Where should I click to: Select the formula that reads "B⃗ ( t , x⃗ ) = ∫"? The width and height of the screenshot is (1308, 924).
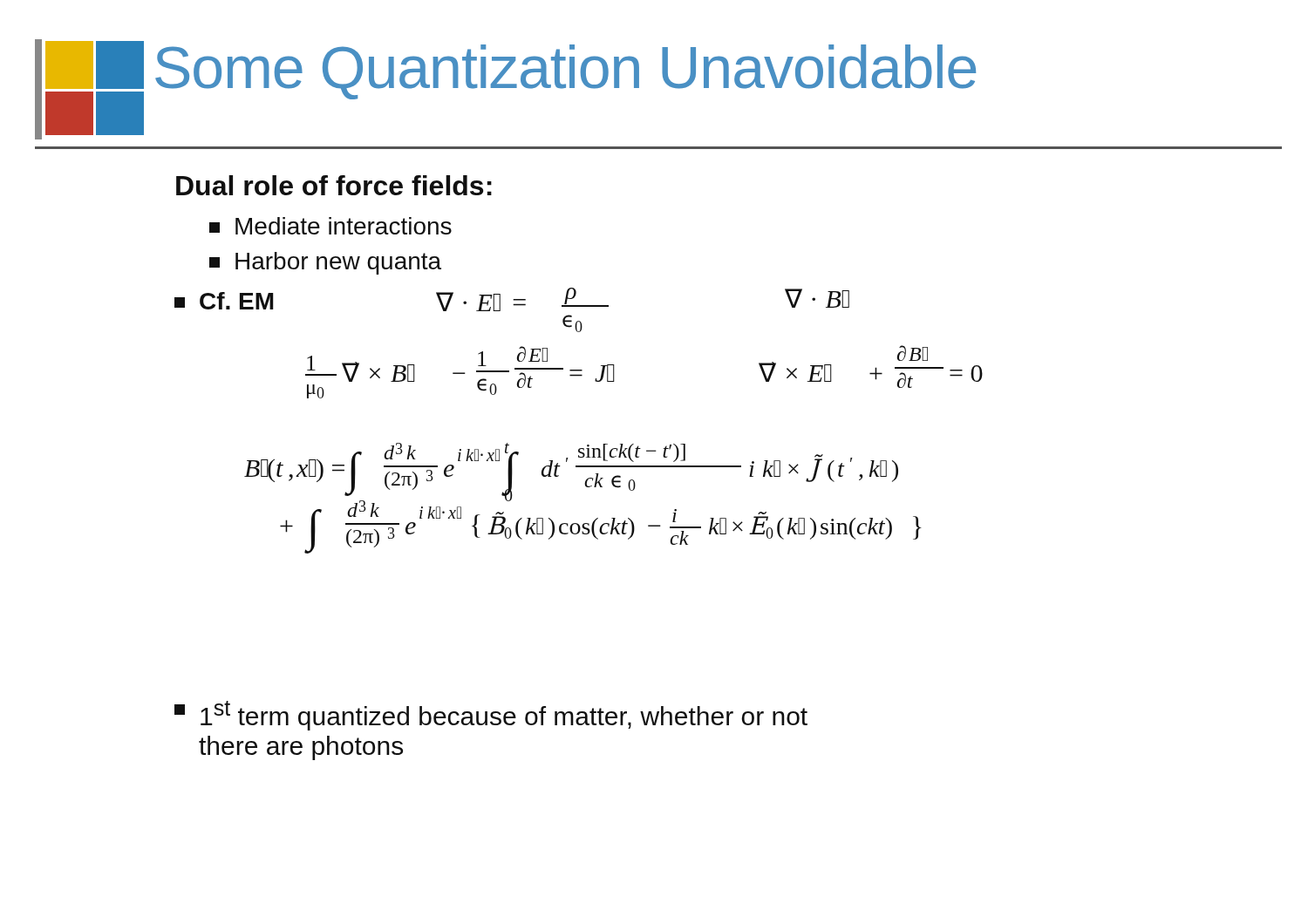pyautogui.click(x=746, y=484)
